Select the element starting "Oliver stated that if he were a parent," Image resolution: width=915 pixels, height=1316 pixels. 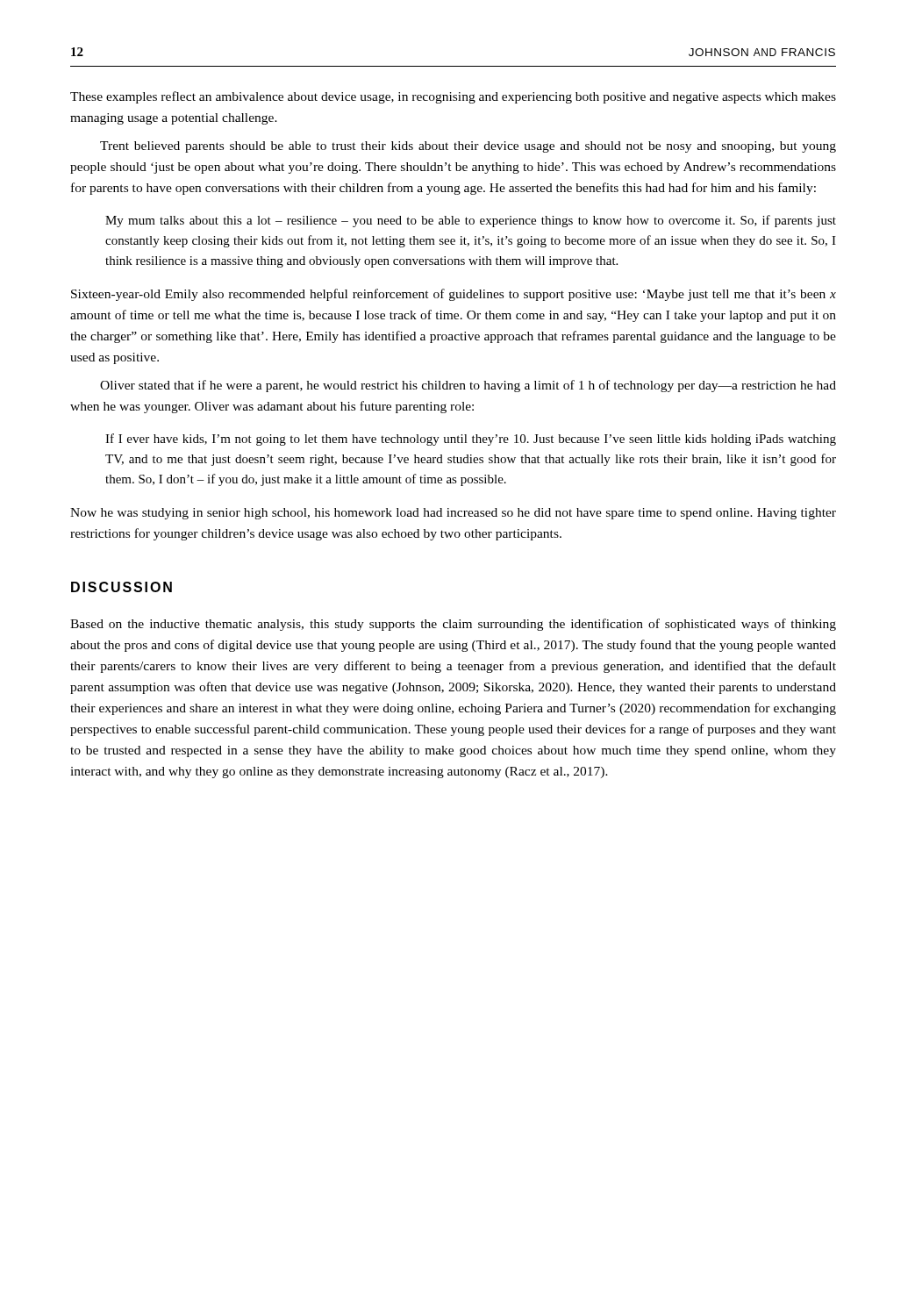tap(453, 395)
